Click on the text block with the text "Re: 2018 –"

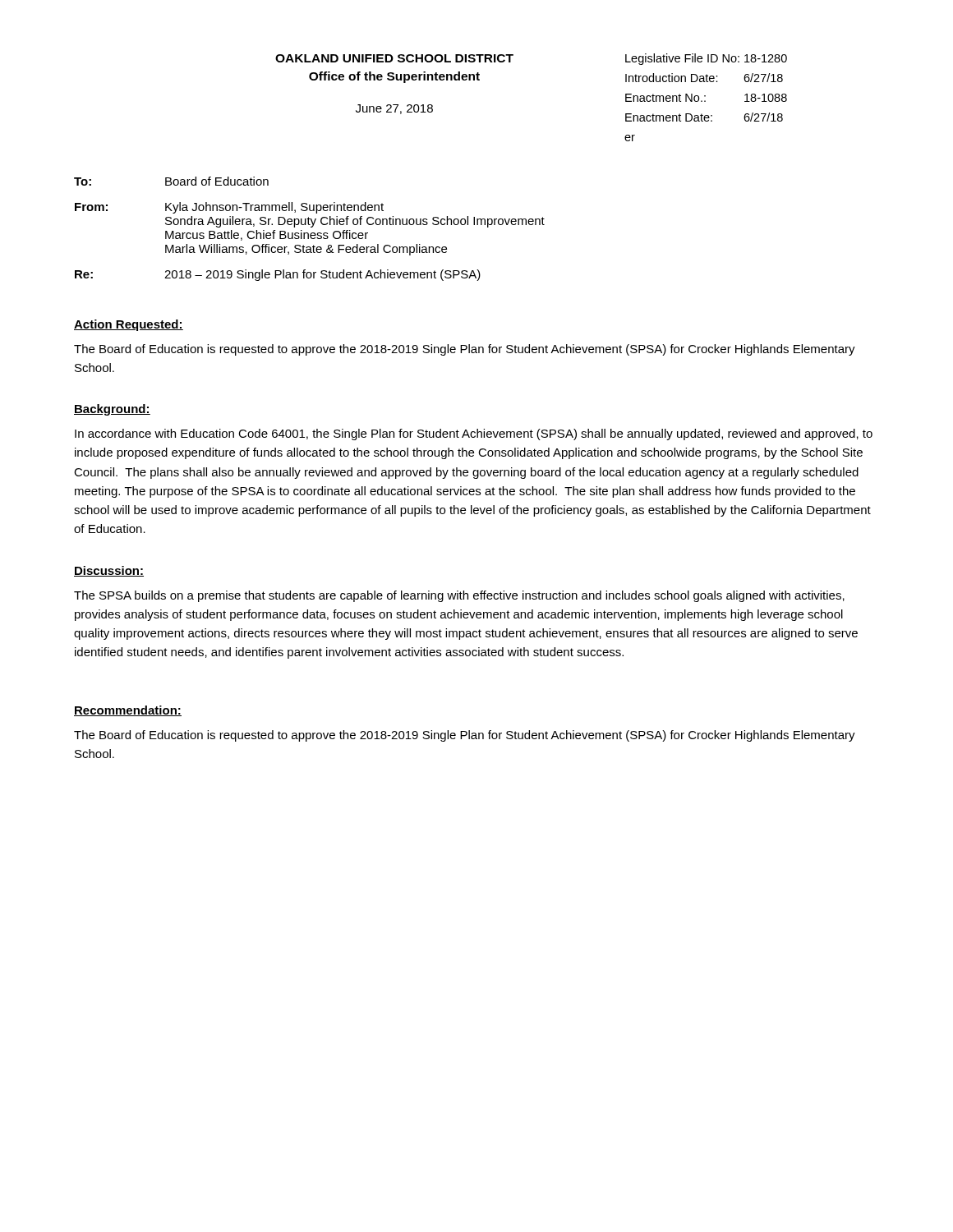[476, 274]
